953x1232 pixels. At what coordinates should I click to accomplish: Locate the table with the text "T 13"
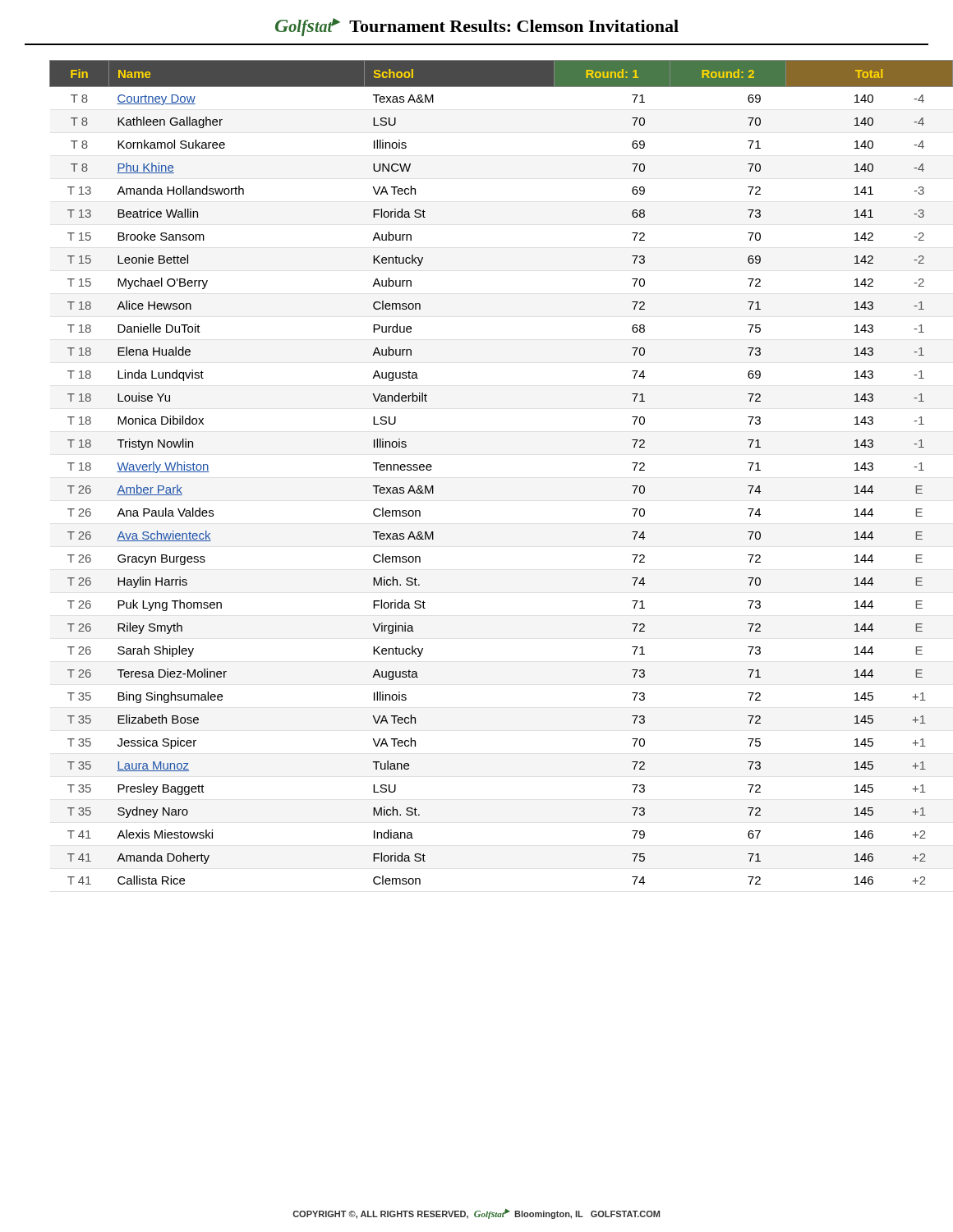(x=476, y=476)
